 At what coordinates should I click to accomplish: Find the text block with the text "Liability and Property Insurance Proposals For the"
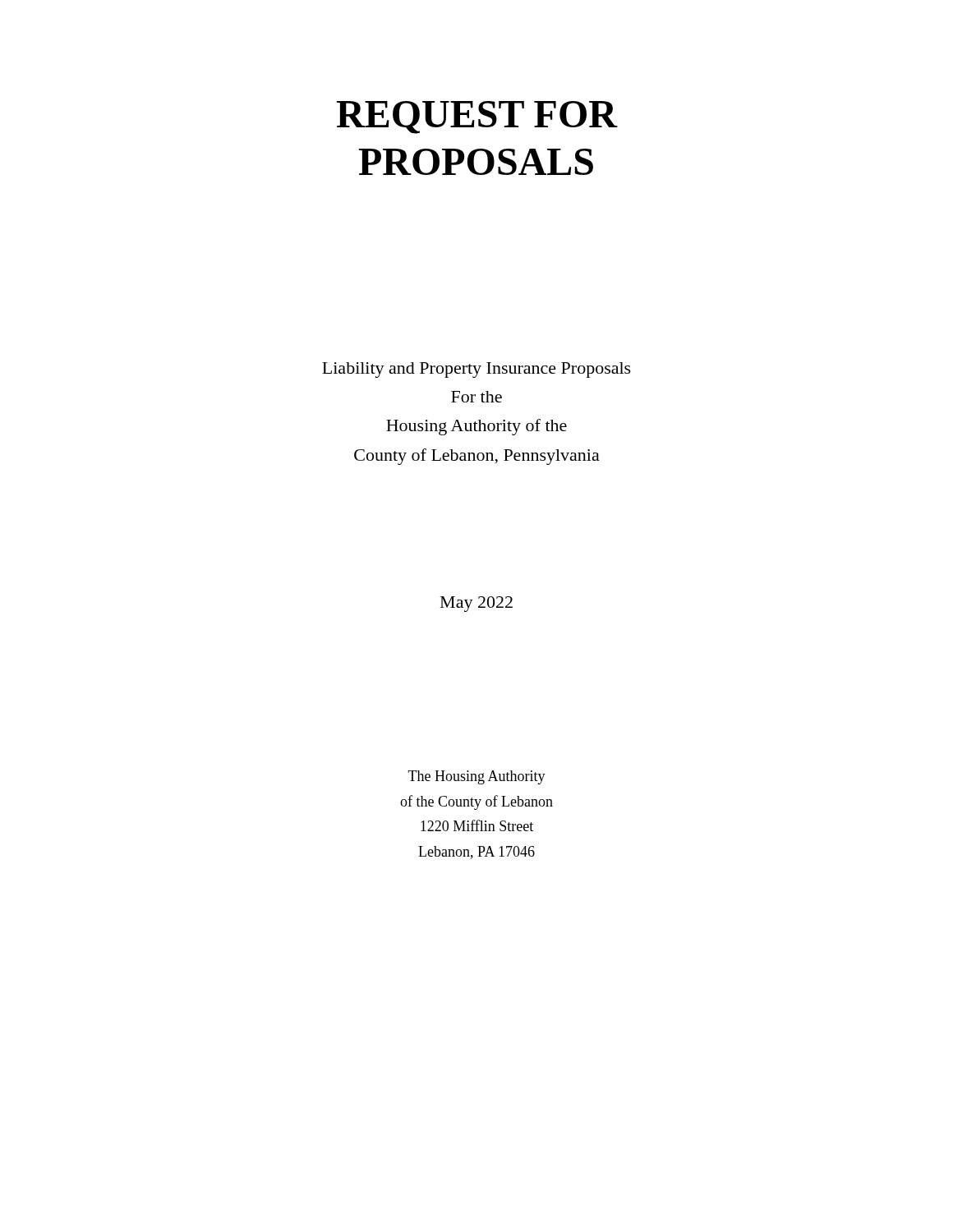click(476, 411)
